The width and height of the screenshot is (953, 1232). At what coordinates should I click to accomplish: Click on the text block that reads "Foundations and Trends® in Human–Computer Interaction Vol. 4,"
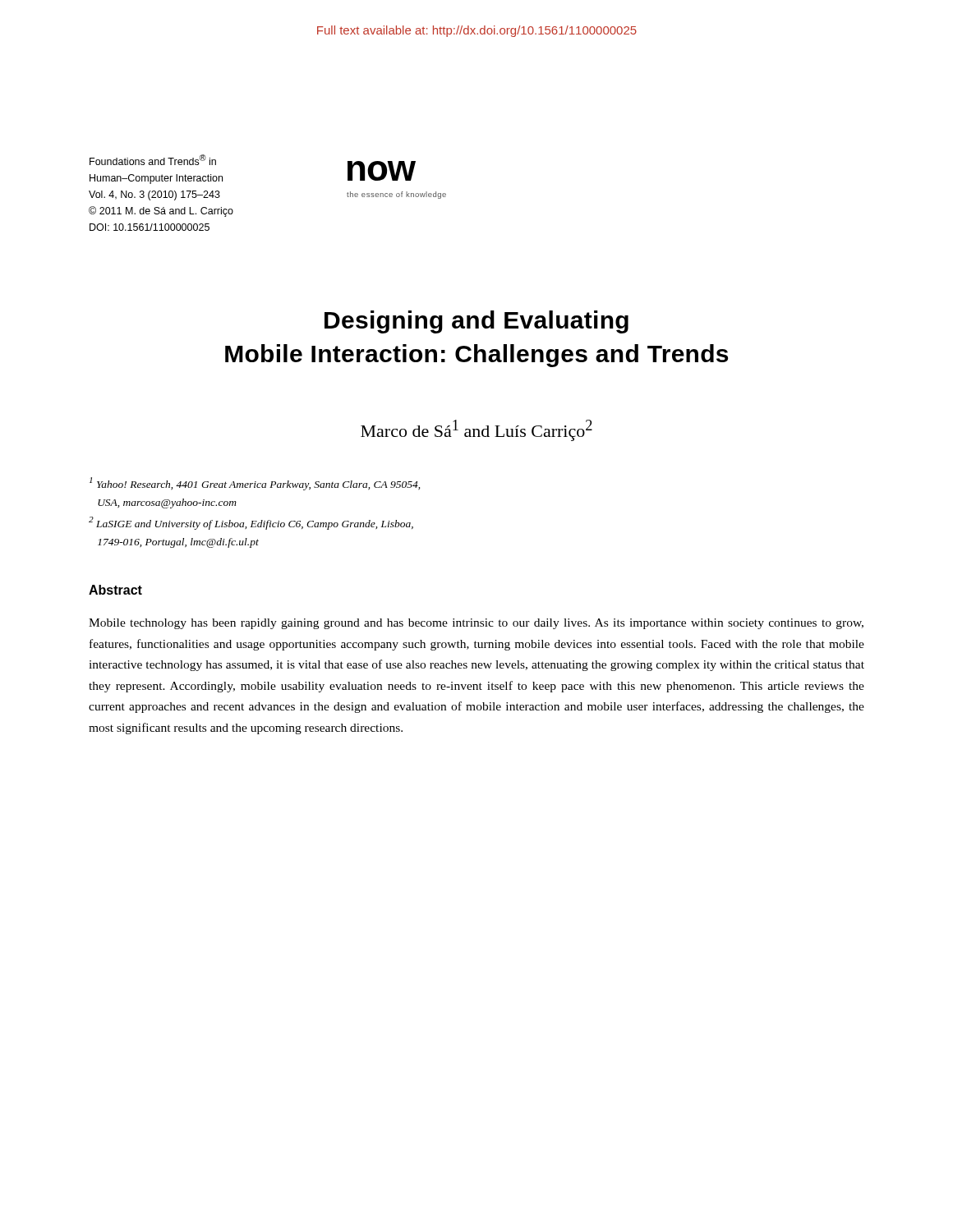(161, 193)
